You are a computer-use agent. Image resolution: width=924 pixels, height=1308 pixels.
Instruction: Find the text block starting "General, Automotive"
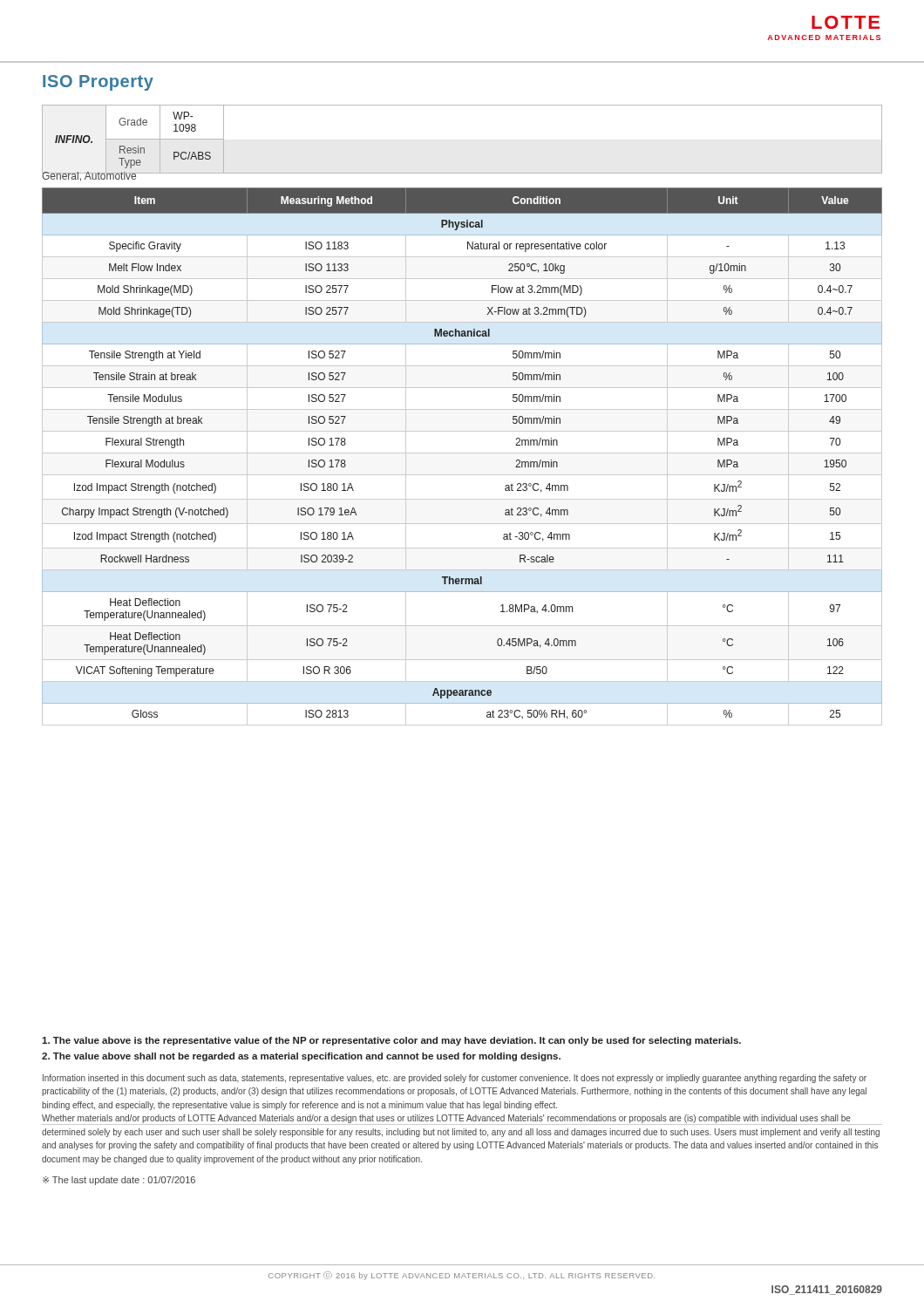pos(89,176)
